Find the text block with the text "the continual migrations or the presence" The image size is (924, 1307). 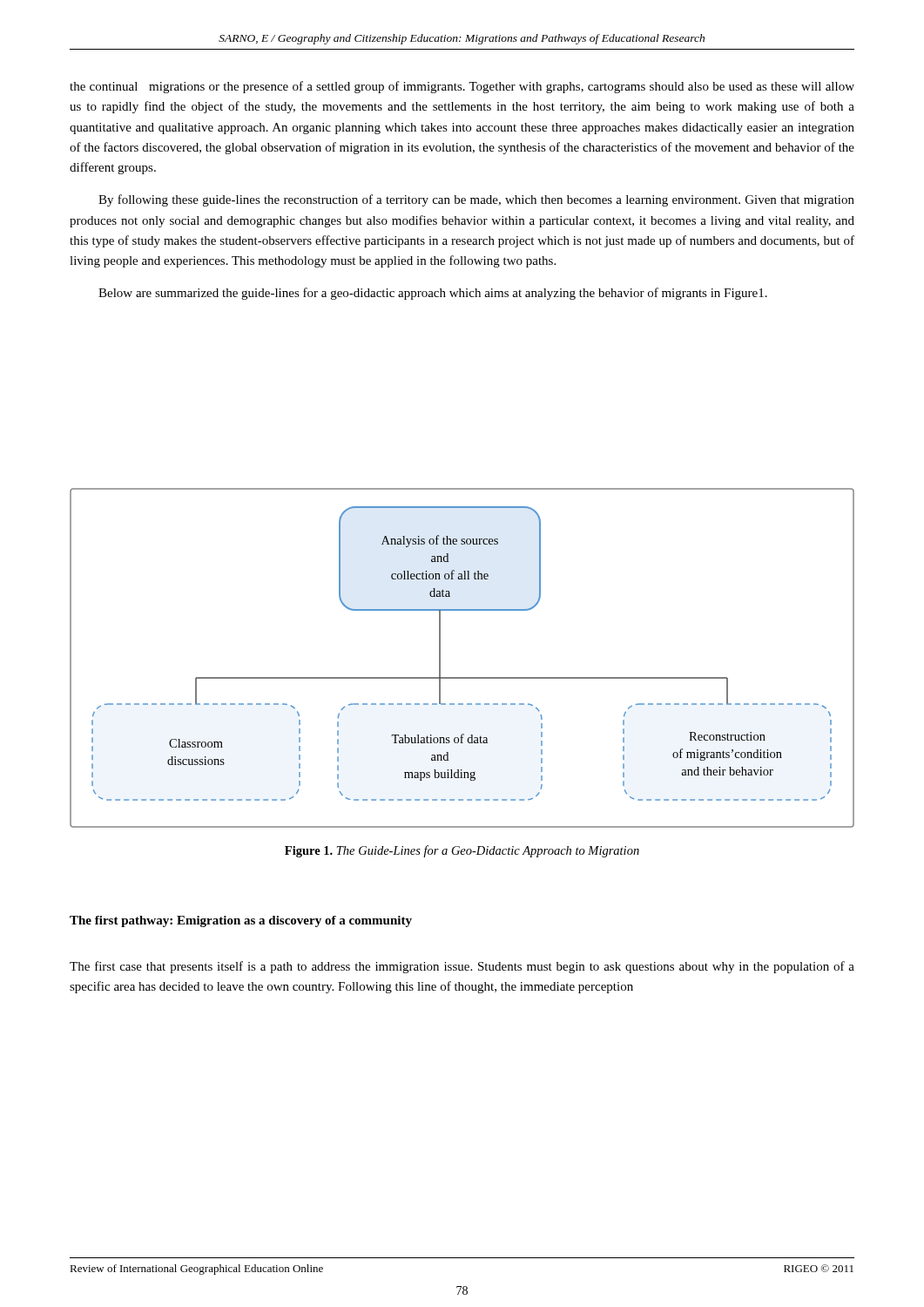point(462,190)
